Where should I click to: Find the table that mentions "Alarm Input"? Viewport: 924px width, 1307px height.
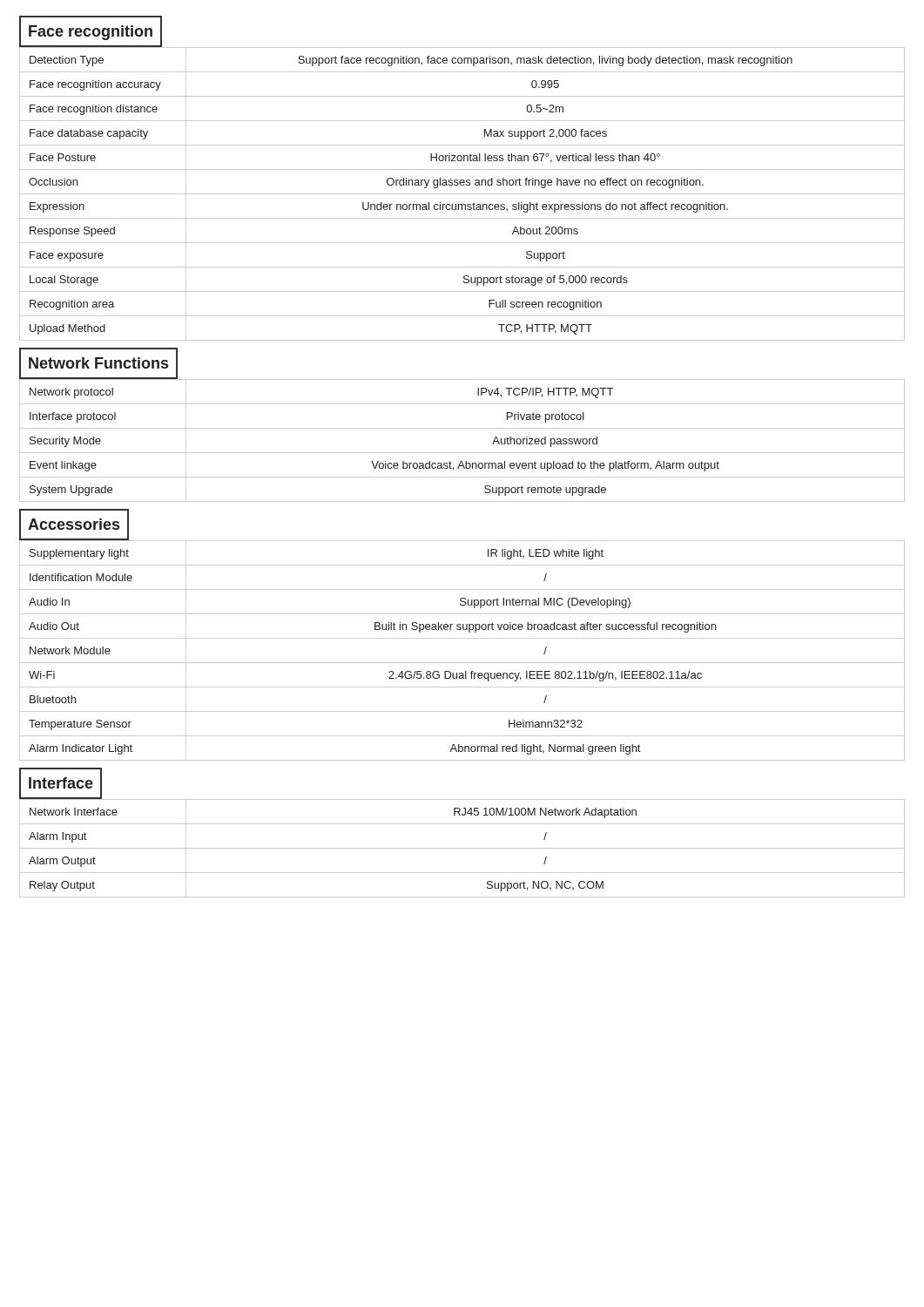(x=462, y=848)
